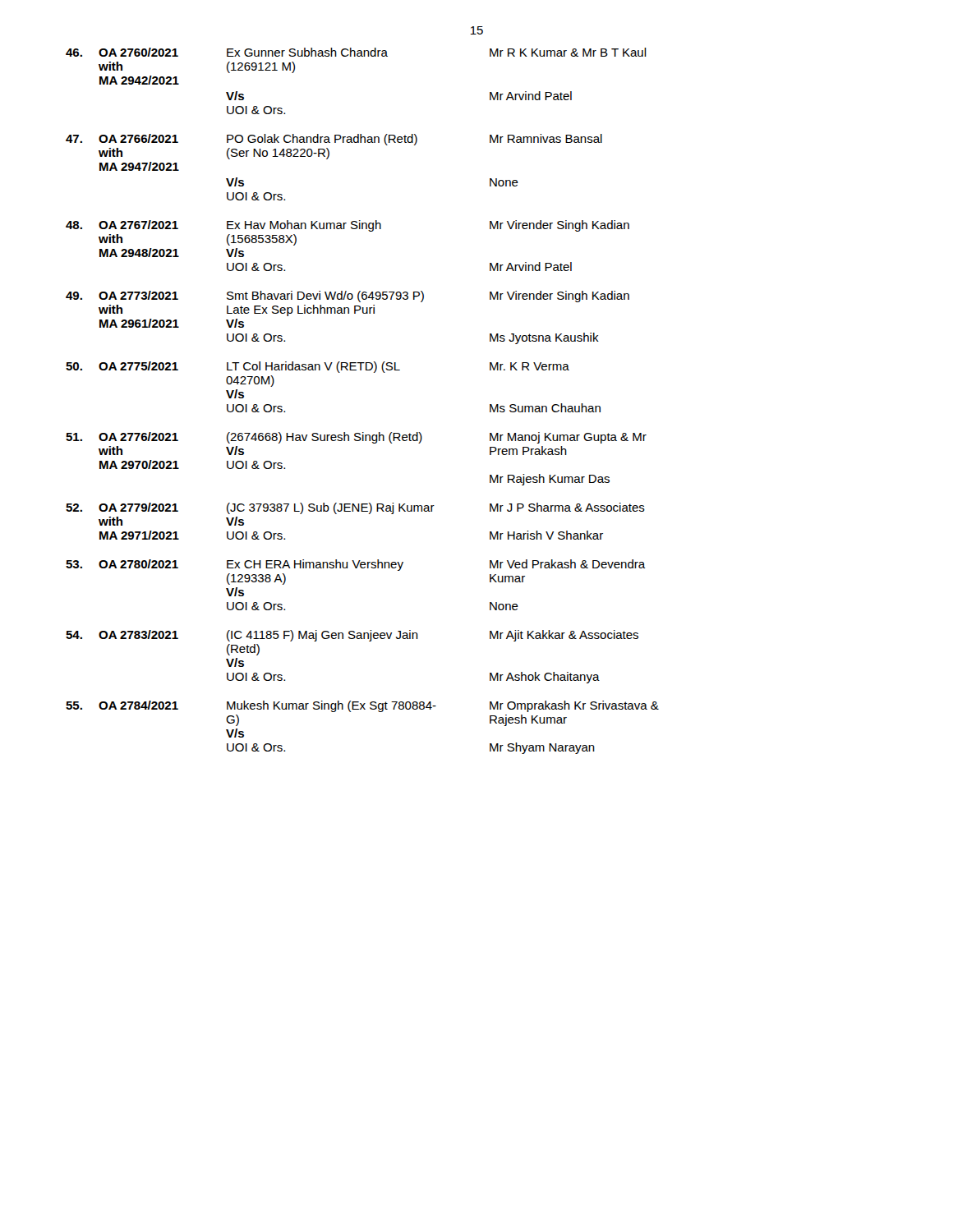Locate the block of text that opens with "50. OA 2775/2021 LT Col Haridasan V"

point(318,367)
